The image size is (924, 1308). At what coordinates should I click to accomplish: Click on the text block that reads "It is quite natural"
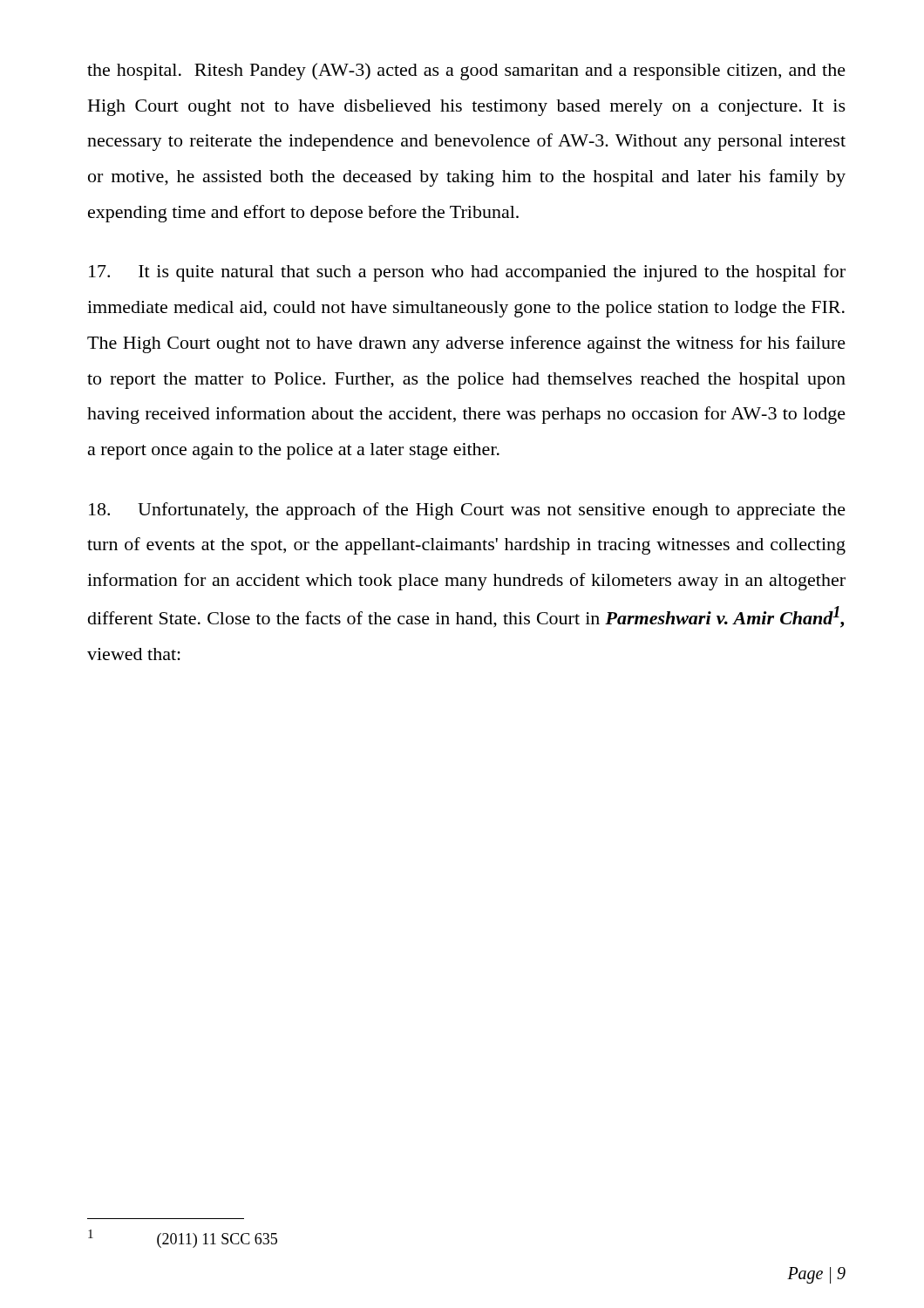489,272
